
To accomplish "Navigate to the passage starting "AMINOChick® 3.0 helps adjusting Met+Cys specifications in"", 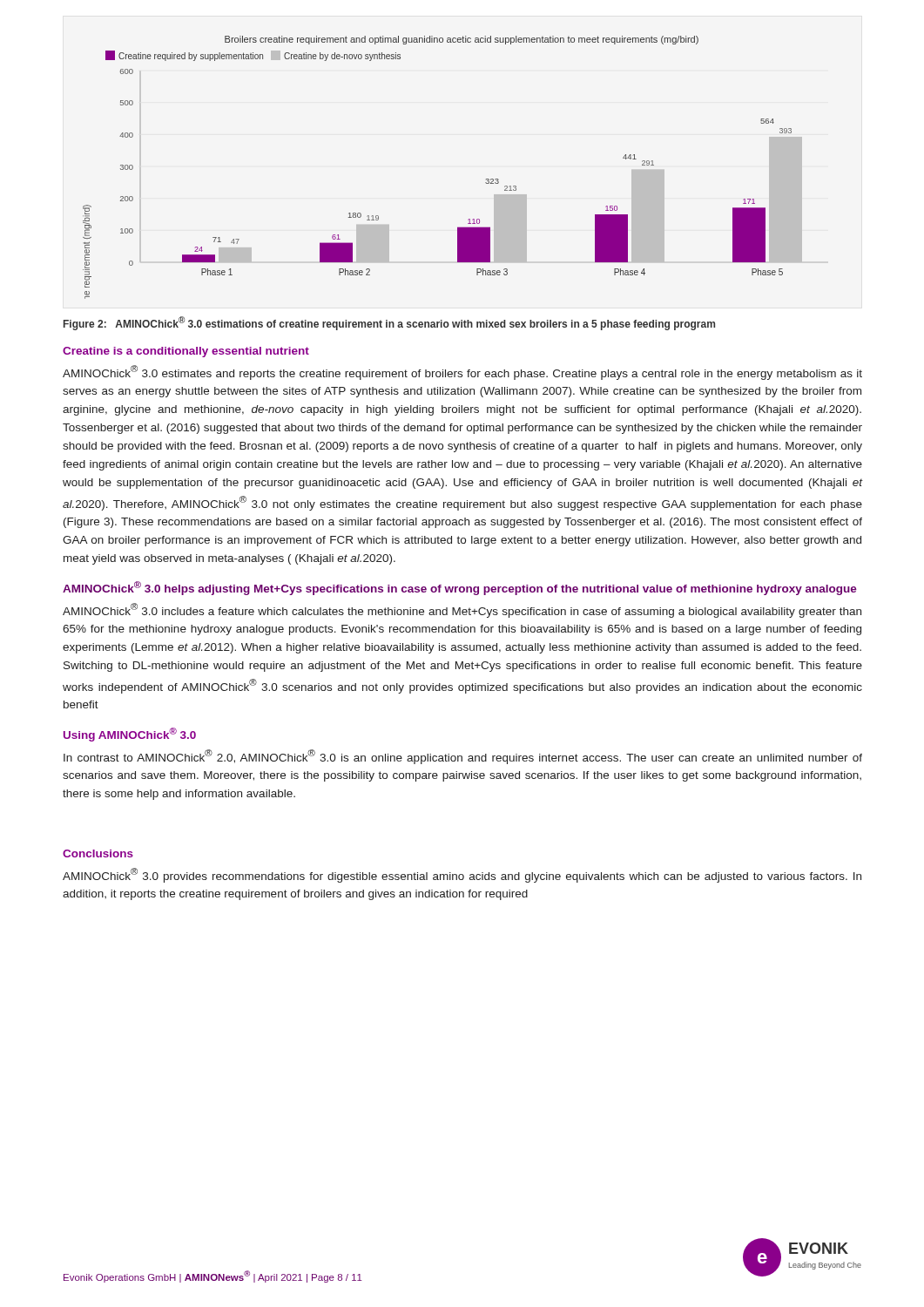I will pos(460,587).
